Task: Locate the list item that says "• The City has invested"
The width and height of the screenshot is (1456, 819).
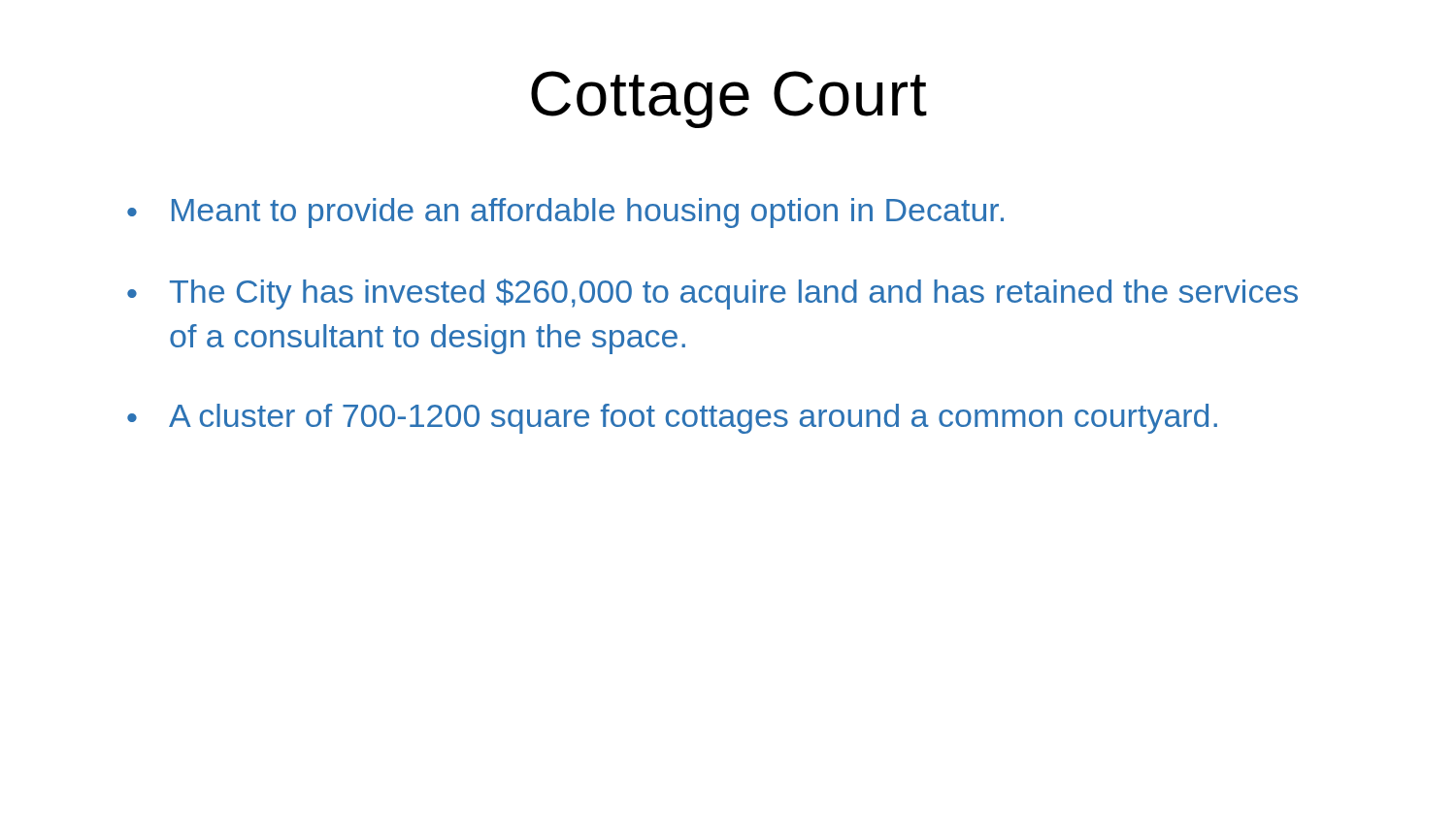Action: click(x=728, y=314)
